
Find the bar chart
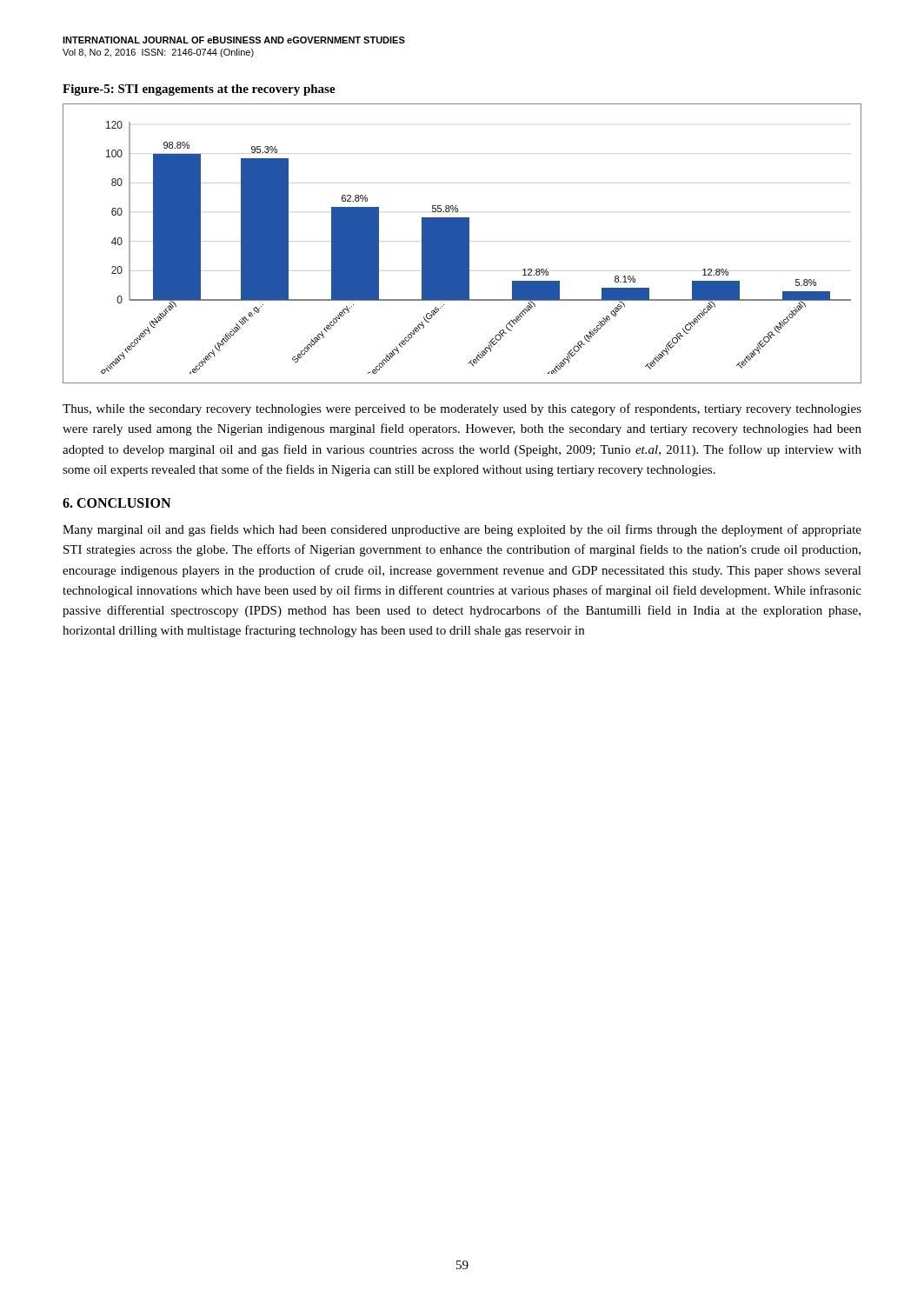point(462,243)
